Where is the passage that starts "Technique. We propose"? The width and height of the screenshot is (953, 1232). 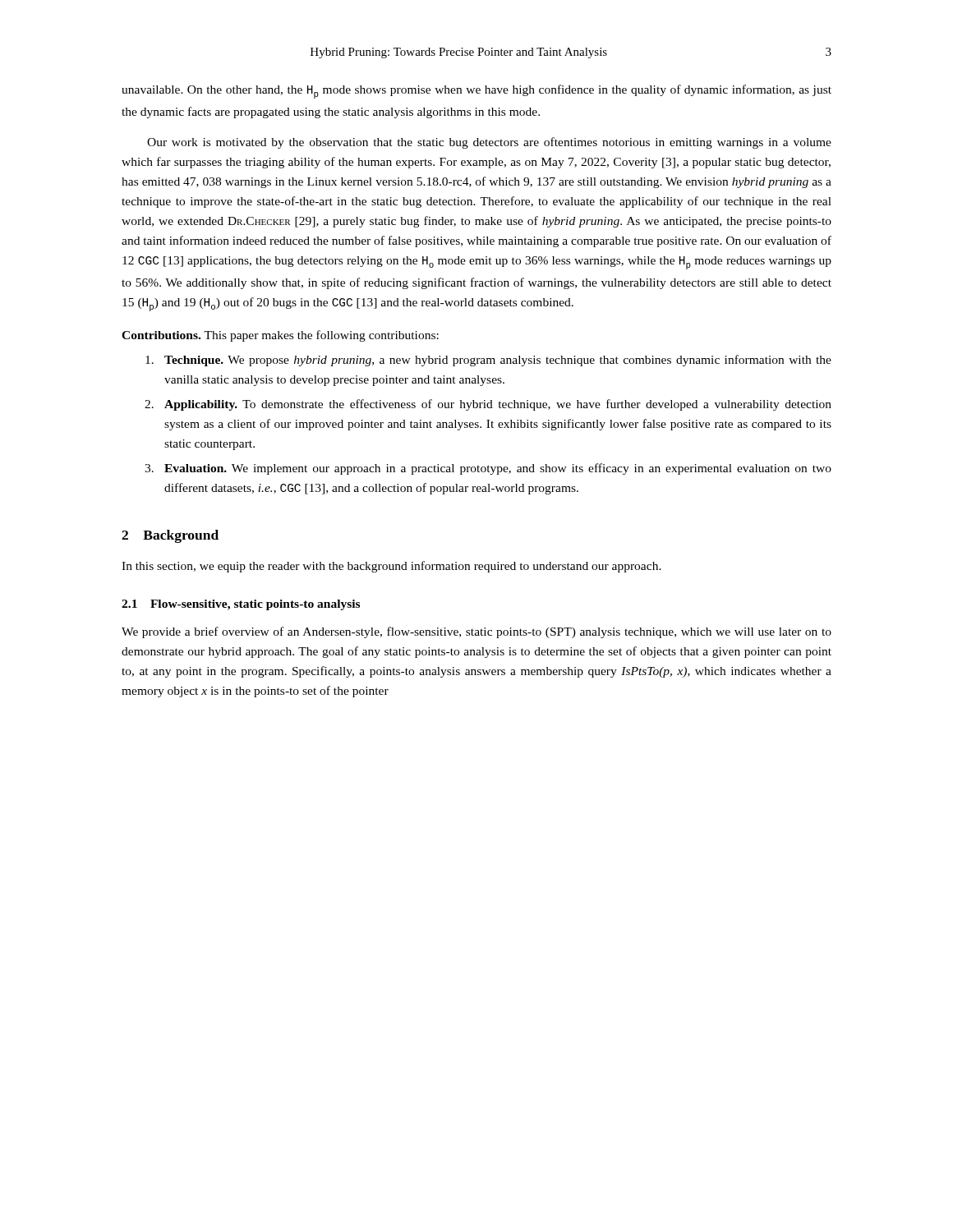[488, 369]
